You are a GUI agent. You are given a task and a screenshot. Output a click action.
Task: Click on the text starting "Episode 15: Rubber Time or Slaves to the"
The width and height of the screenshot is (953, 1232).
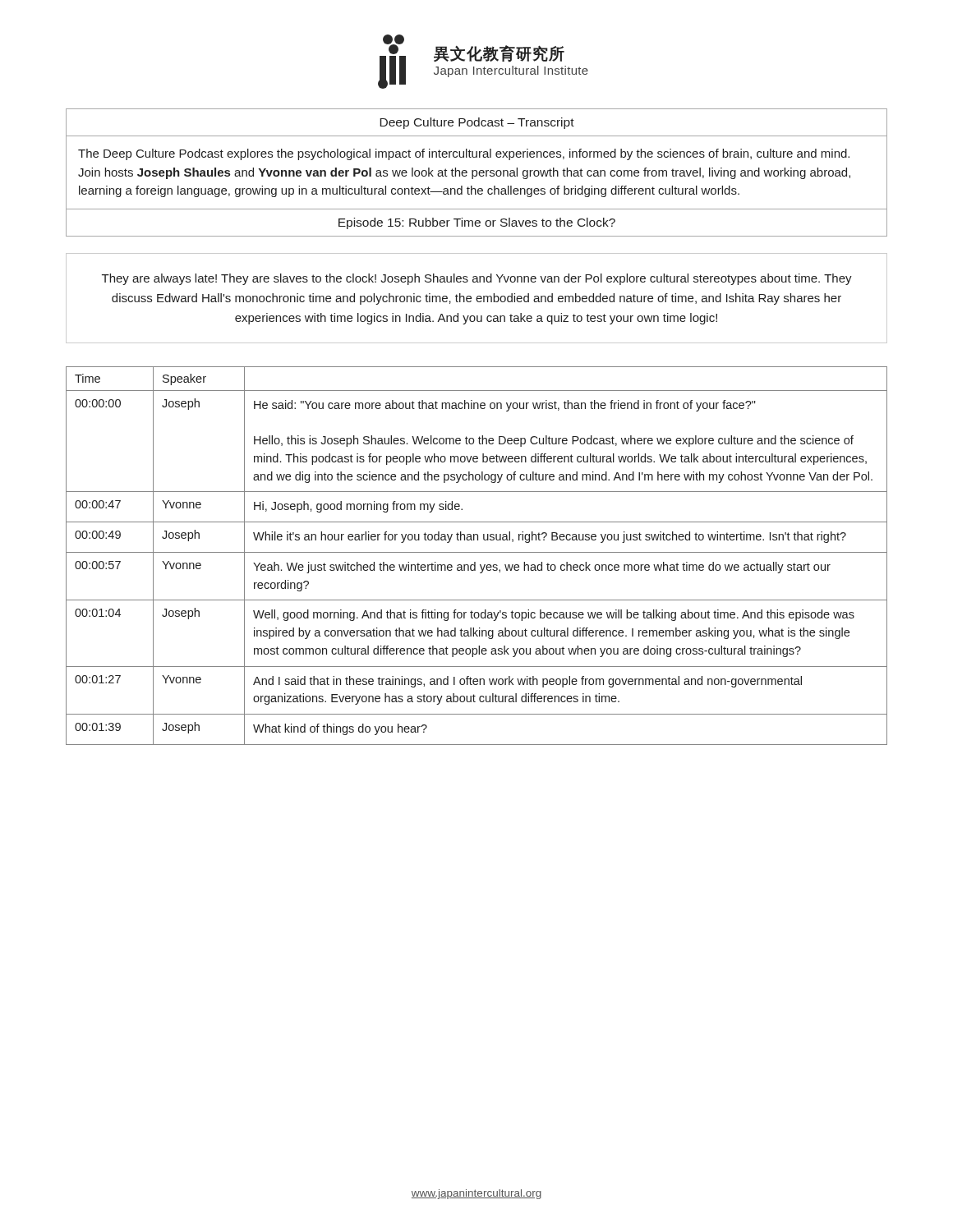tap(476, 222)
